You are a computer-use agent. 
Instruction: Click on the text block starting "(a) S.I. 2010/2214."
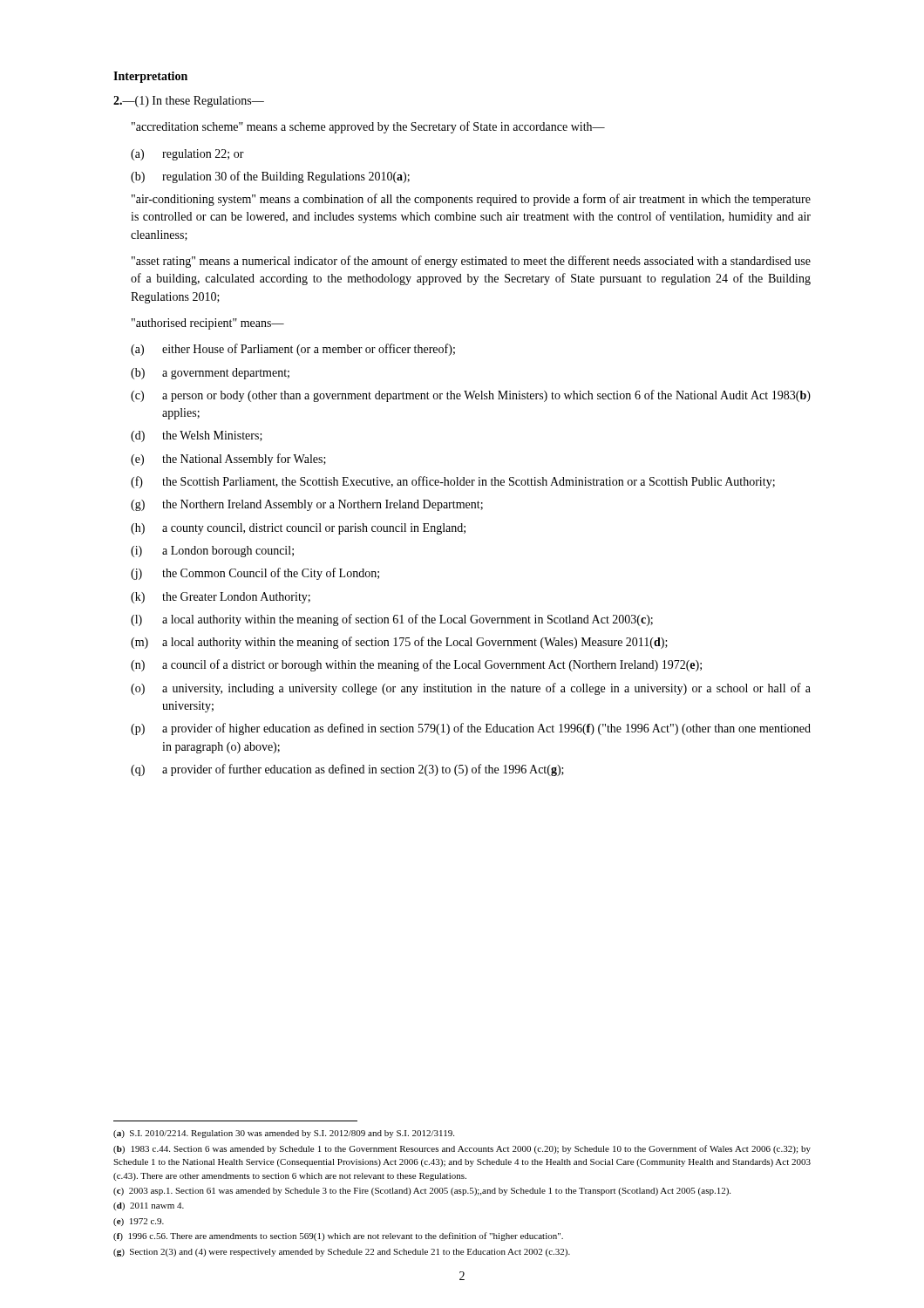284,1133
